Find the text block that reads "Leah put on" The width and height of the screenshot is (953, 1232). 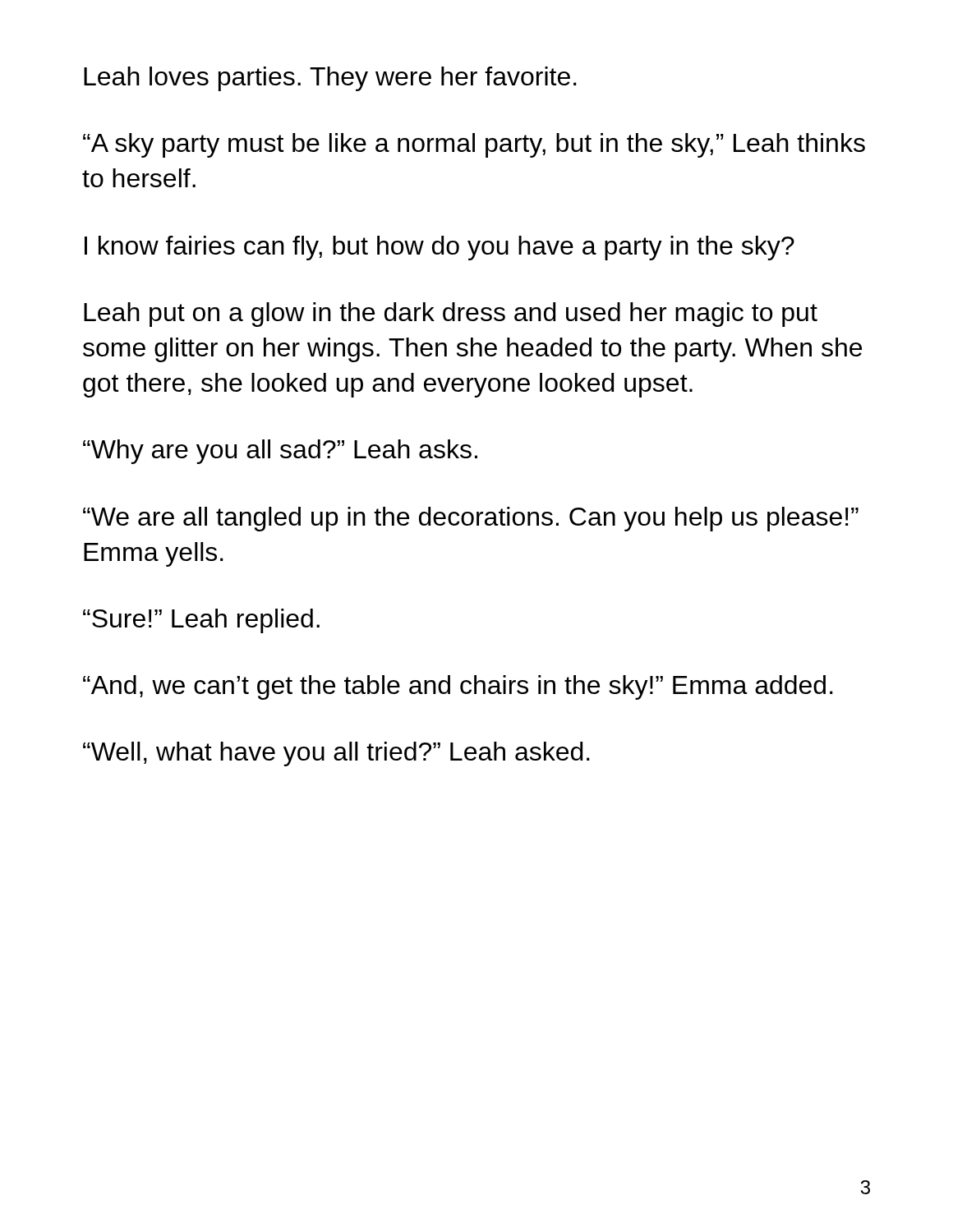coord(473,347)
